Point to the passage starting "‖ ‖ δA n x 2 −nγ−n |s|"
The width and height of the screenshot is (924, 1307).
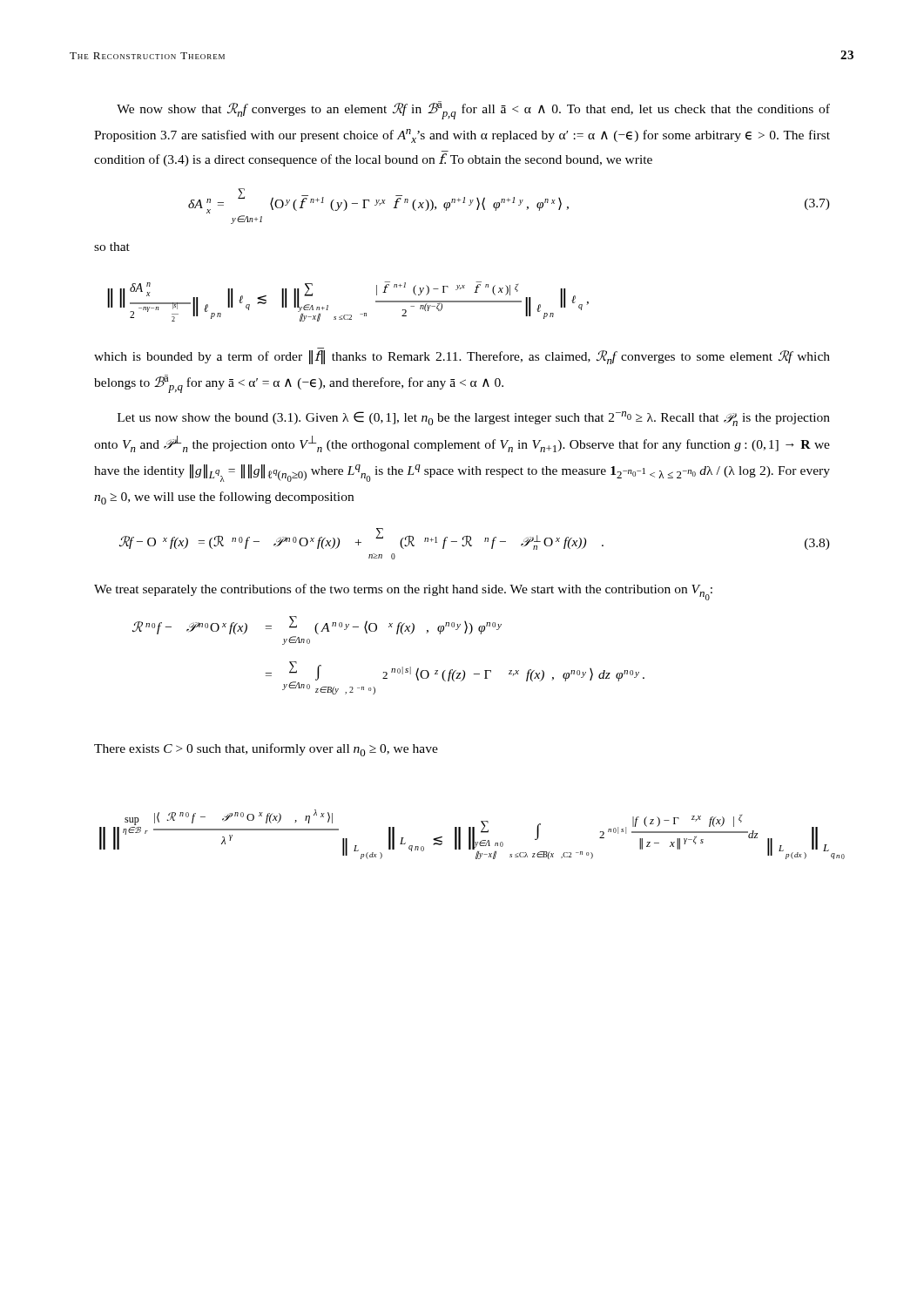point(462,299)
